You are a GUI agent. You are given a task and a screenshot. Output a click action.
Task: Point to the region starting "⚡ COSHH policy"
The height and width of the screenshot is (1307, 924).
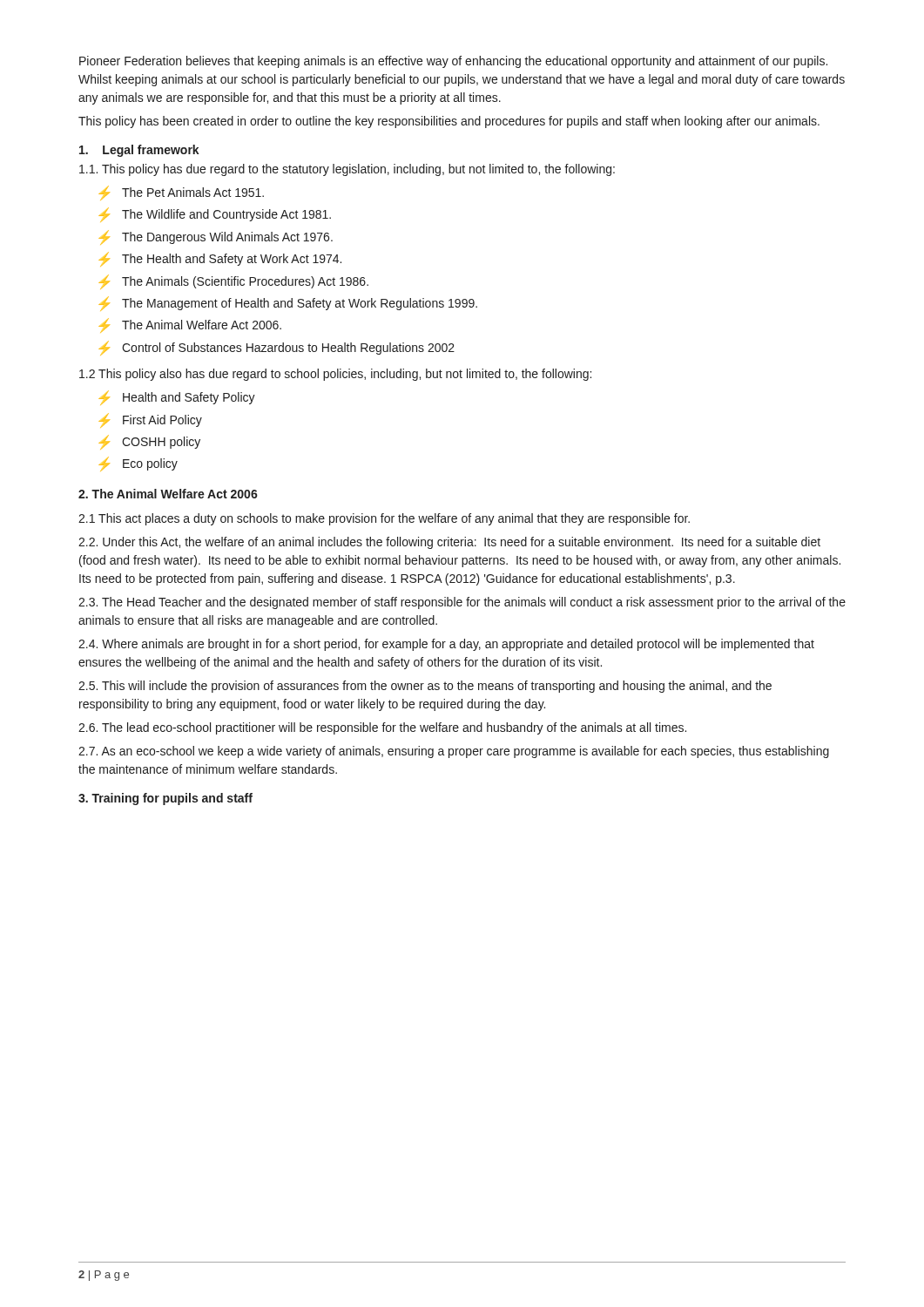148,443
